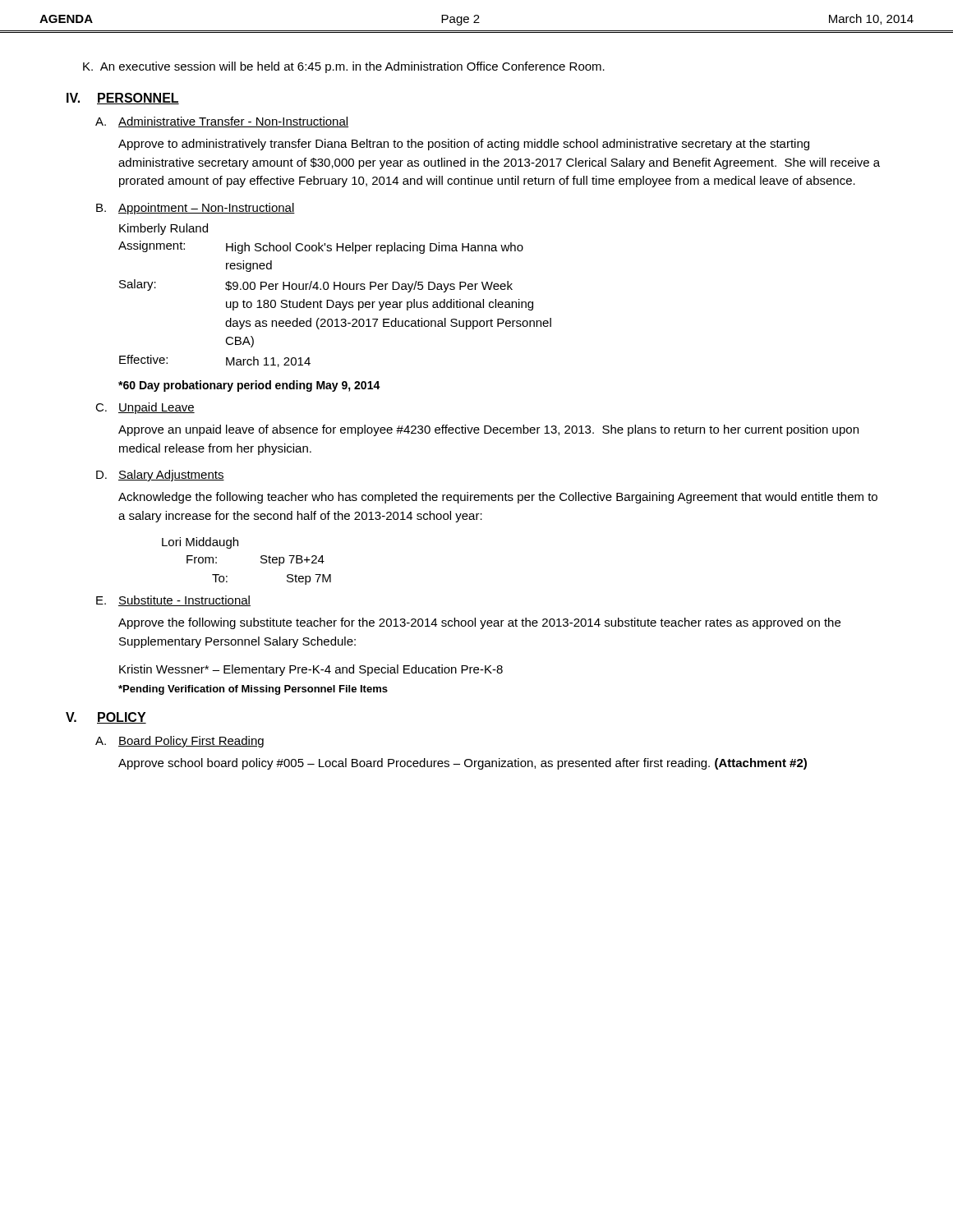Viewport: 953px width, 1232px height.
Task: Click on the text starting "V. POLICY"
Action: pos(106,718)
